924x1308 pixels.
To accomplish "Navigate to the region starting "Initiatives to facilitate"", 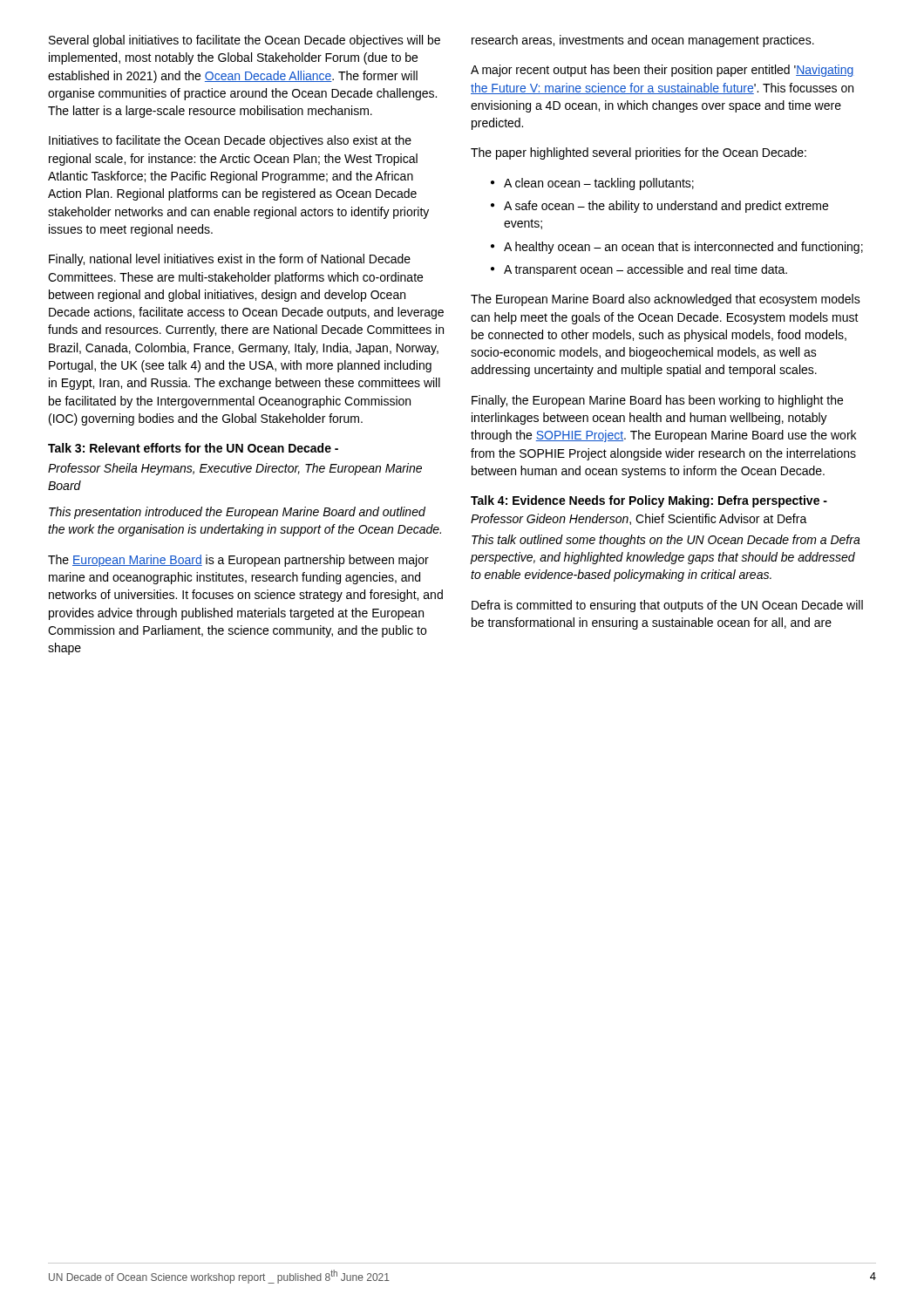I will (x=246, y=185).
